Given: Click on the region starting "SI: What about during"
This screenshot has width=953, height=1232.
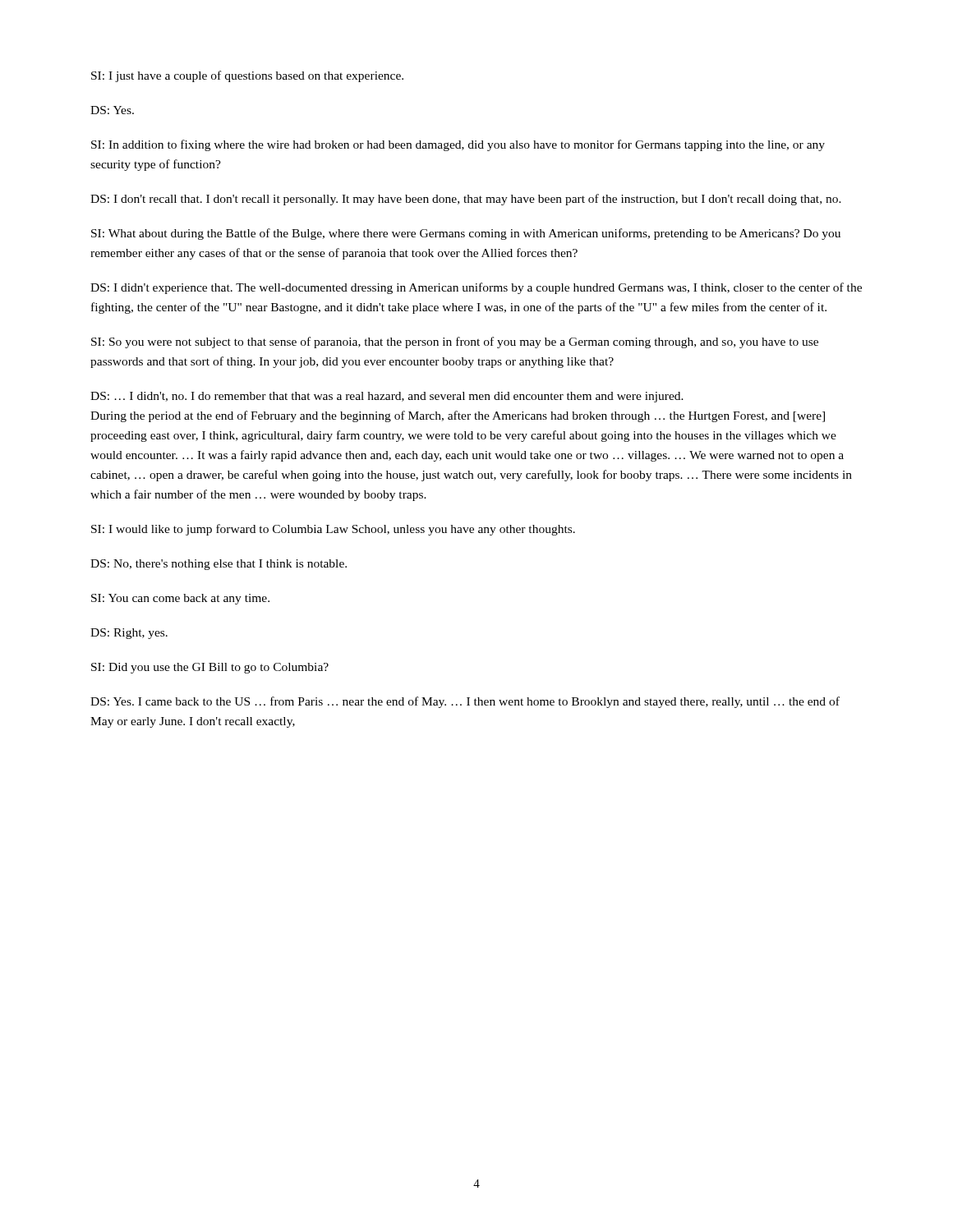Looking at the screenshot, I should pyautogui.click(x=466, y=243).
